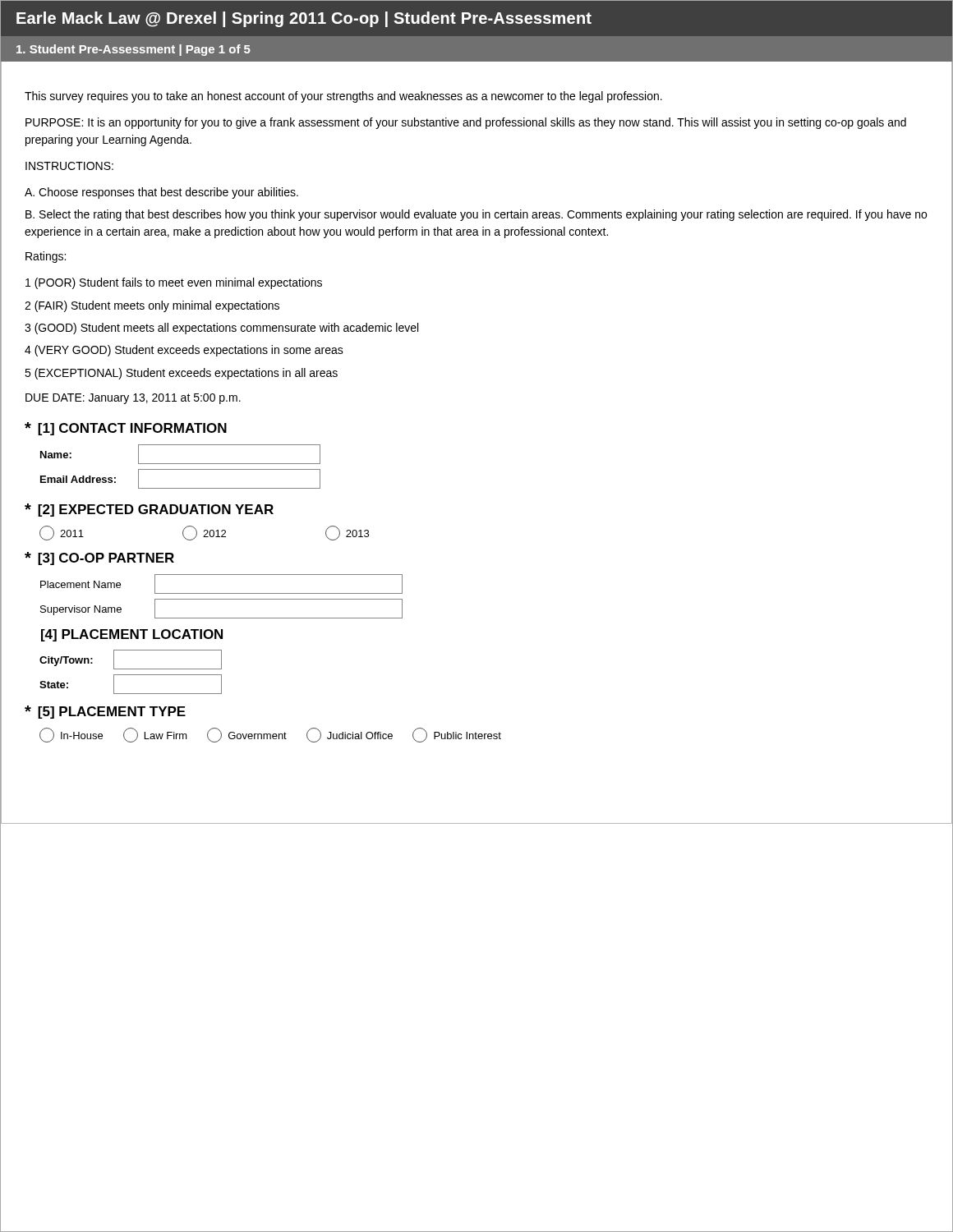Locate the text "* [1] CONTACT INFORMATION"

pos(126,428)
